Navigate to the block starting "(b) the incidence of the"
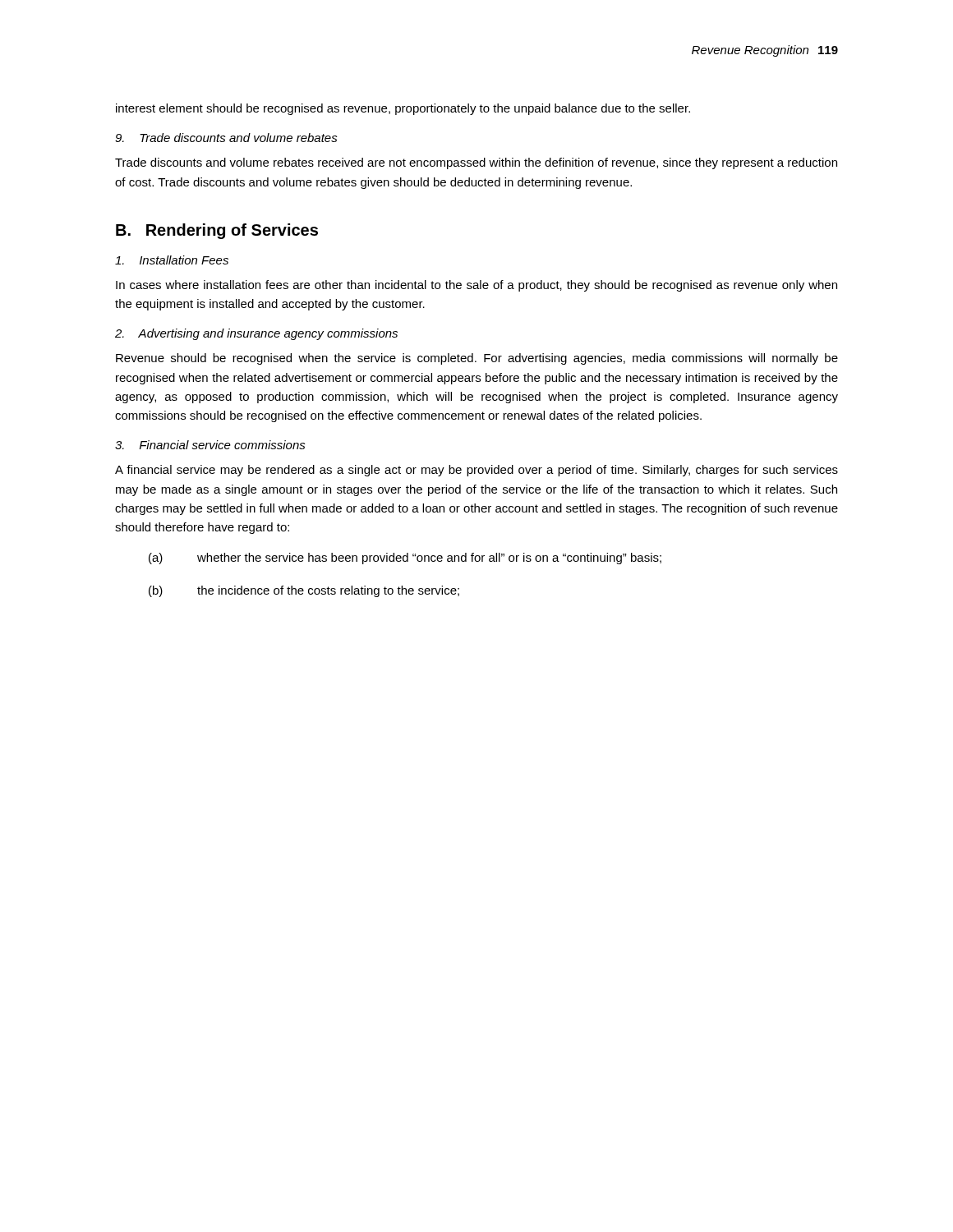Viewport: 953px width, 1232px height. [x=304, y=591]
